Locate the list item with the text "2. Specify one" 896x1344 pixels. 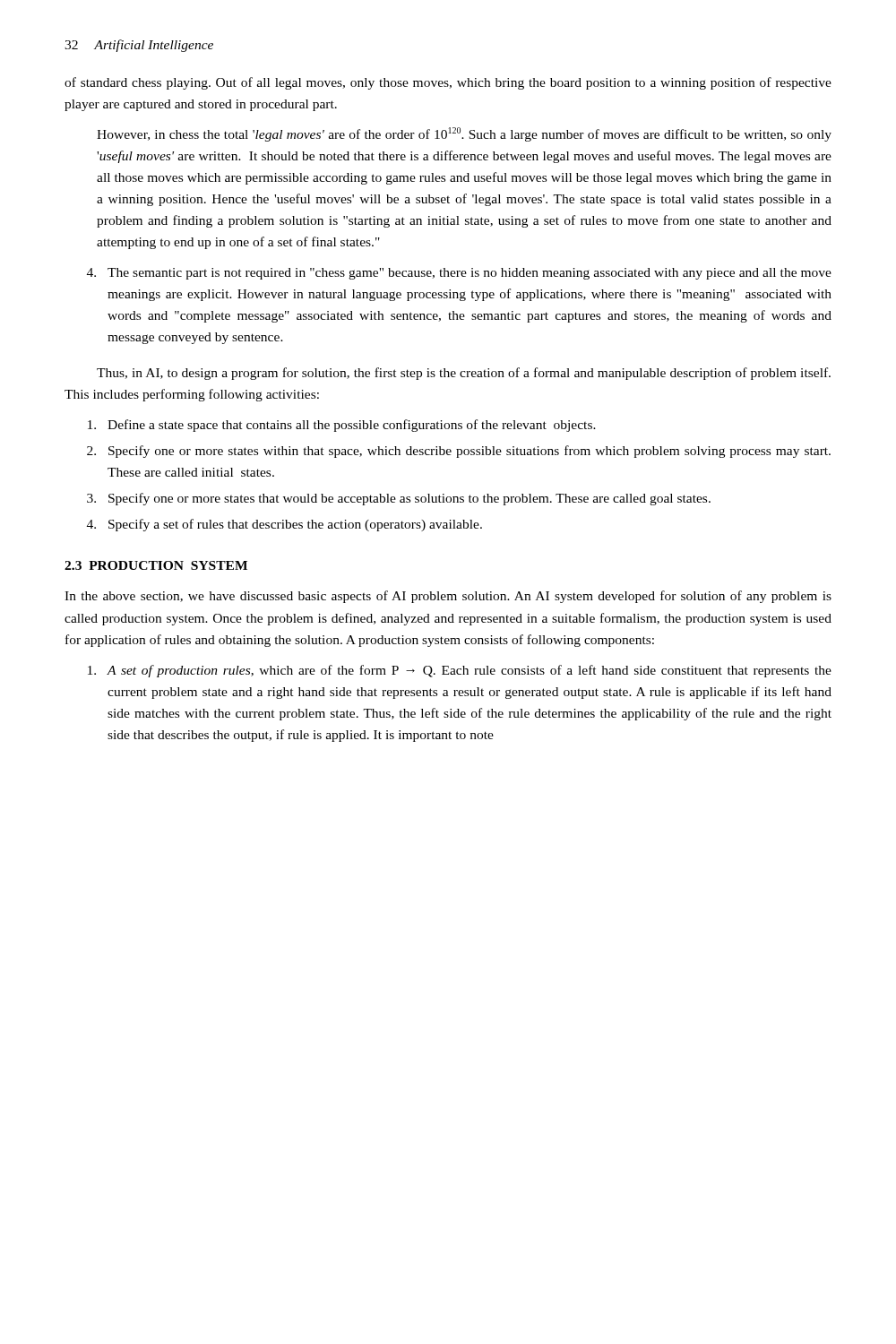[x=448, y=462]
